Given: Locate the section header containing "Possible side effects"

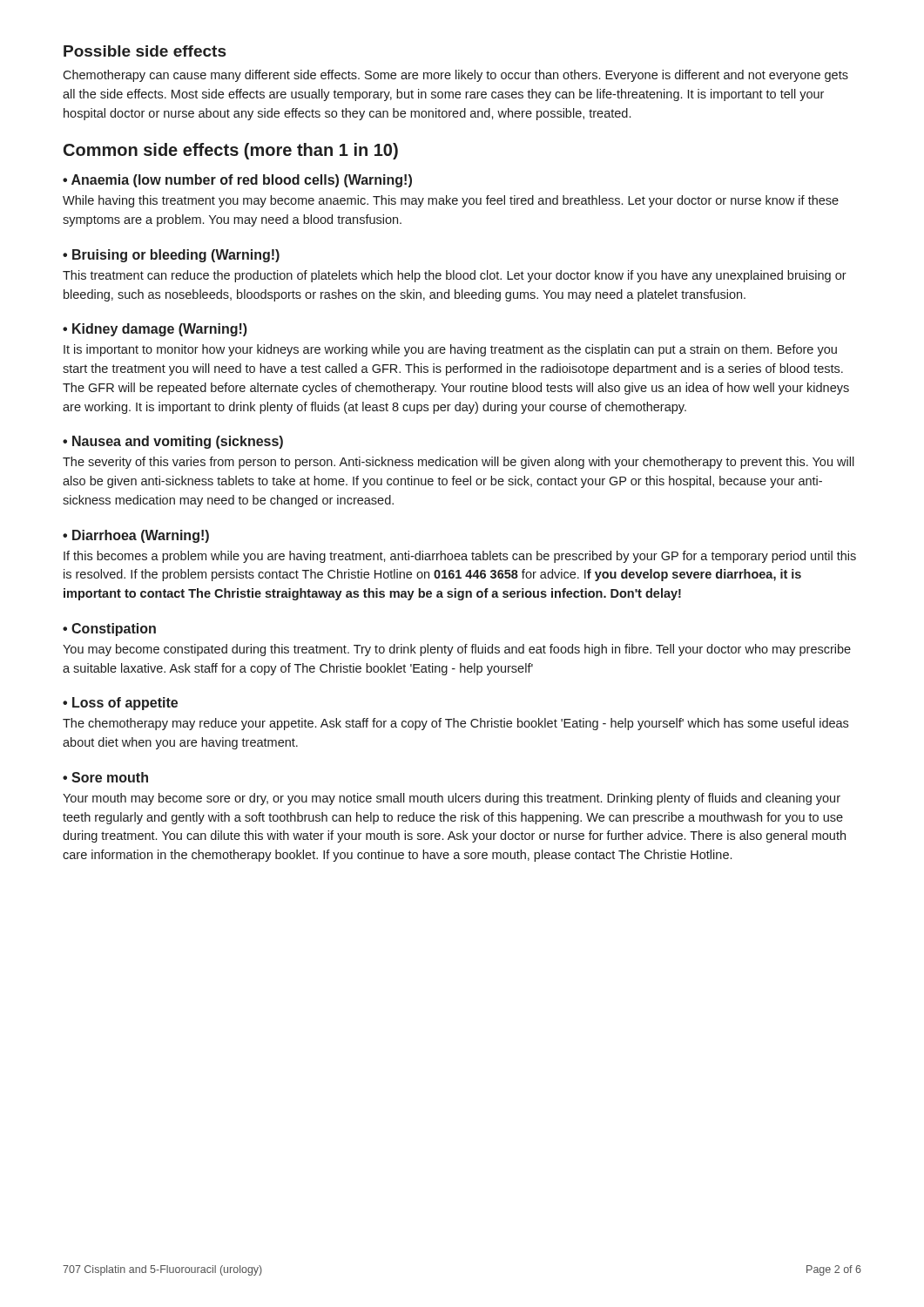Looking at the screenshot, I should point(145,51).
